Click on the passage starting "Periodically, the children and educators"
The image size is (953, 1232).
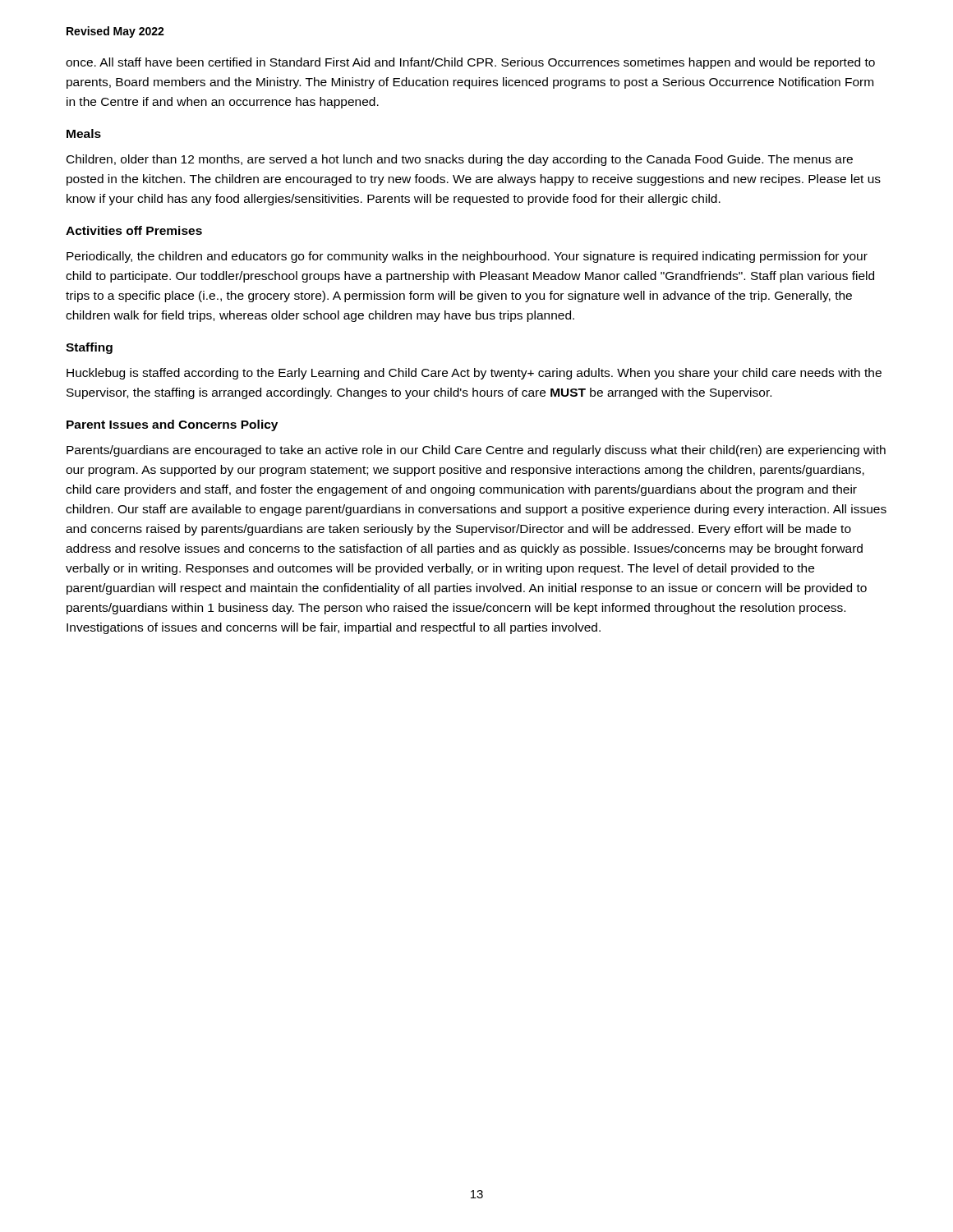point(470,286)
